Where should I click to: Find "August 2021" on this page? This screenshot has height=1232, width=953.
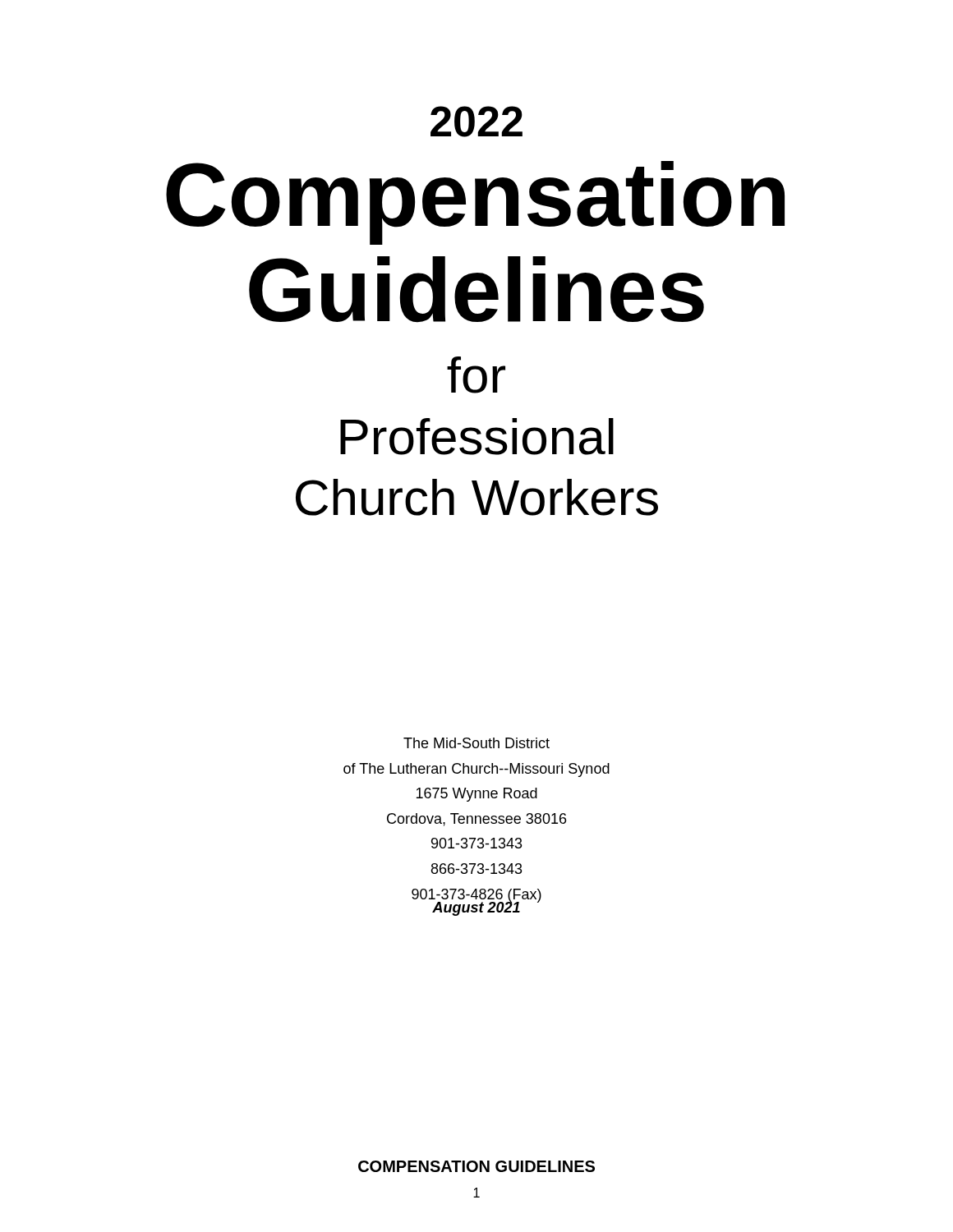(x=476, y=908)
